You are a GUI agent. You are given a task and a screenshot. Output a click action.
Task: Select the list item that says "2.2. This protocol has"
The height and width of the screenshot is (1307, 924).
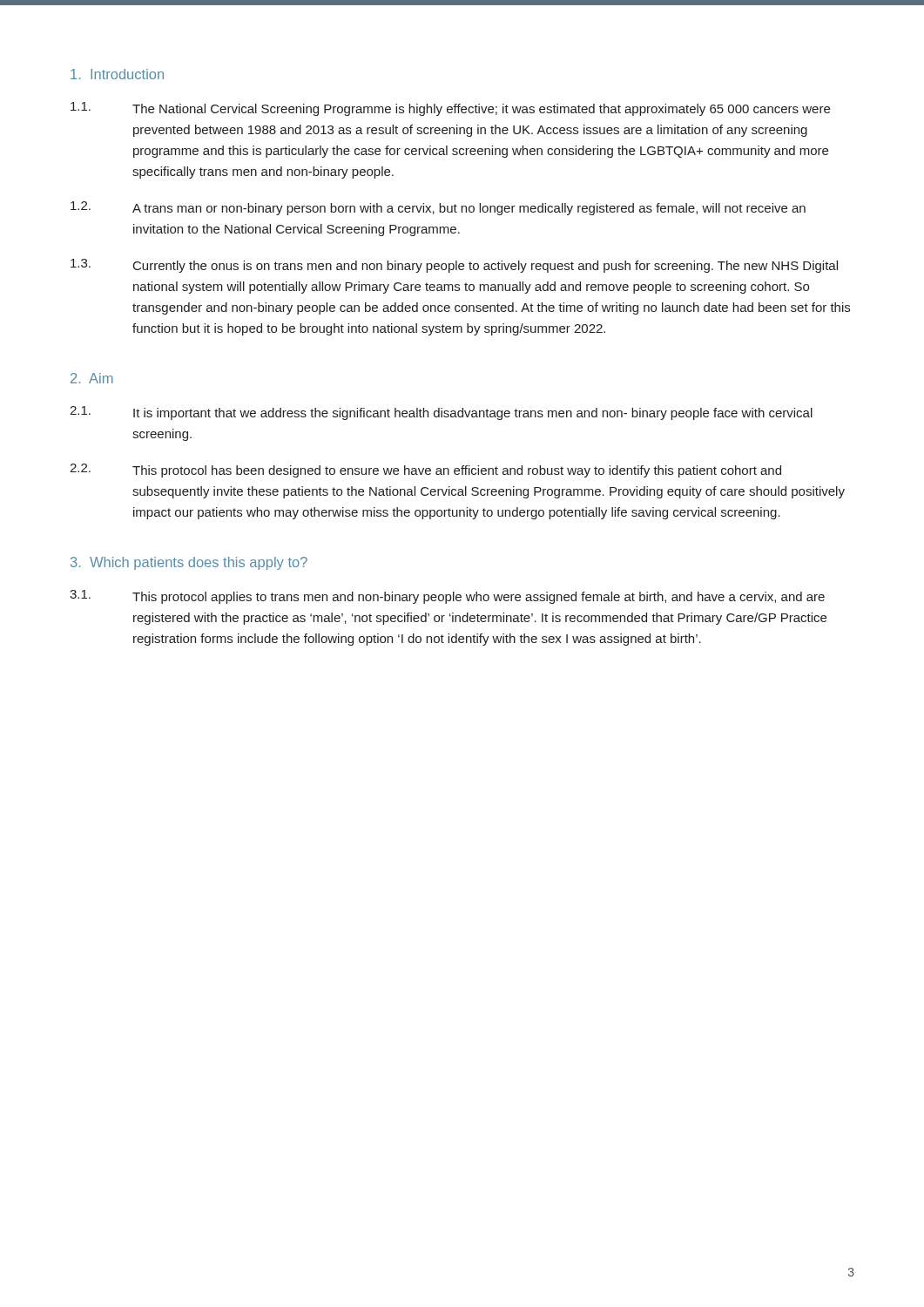coord(462,491)
